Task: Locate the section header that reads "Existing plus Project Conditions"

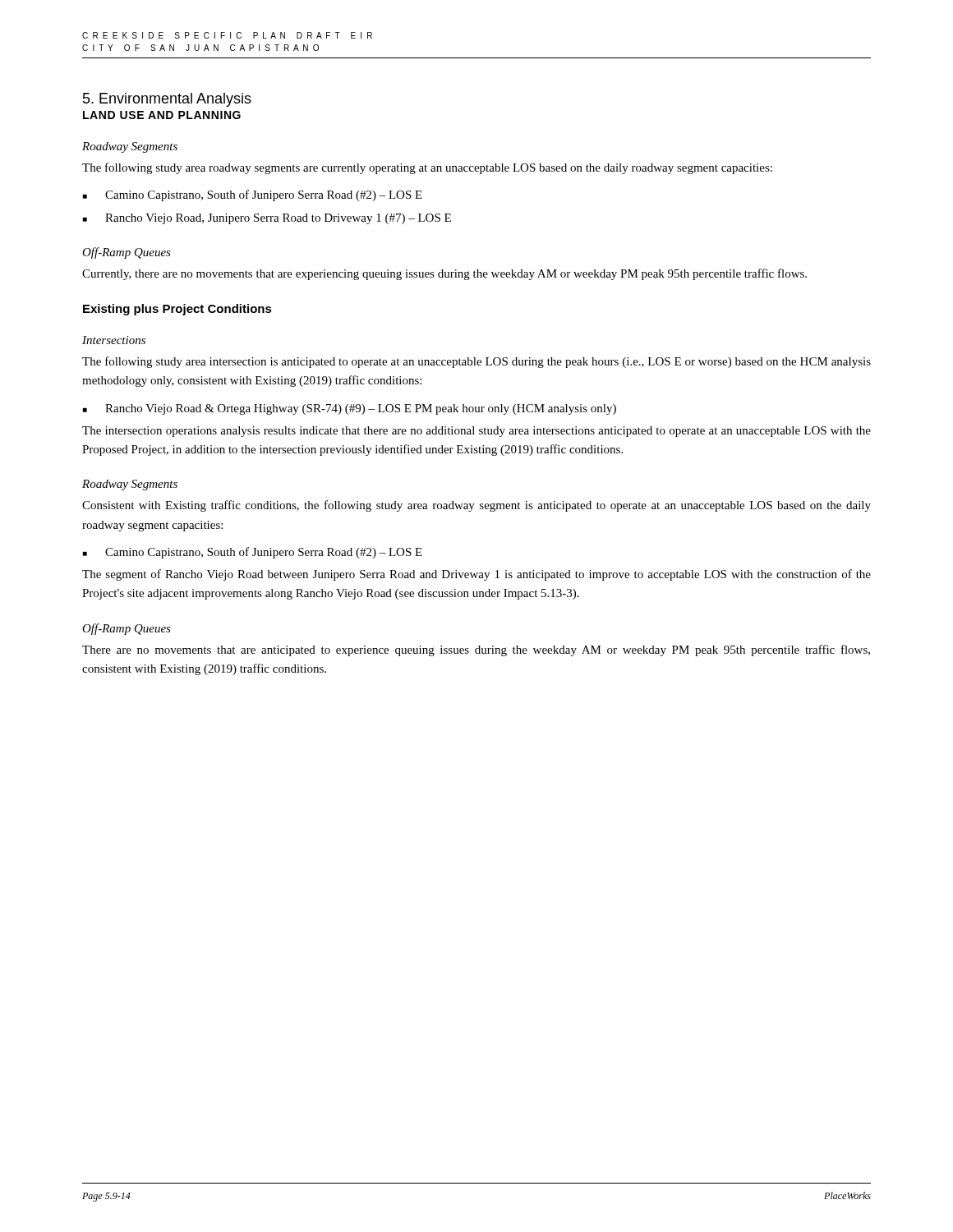Action: [x=177, y=308]
